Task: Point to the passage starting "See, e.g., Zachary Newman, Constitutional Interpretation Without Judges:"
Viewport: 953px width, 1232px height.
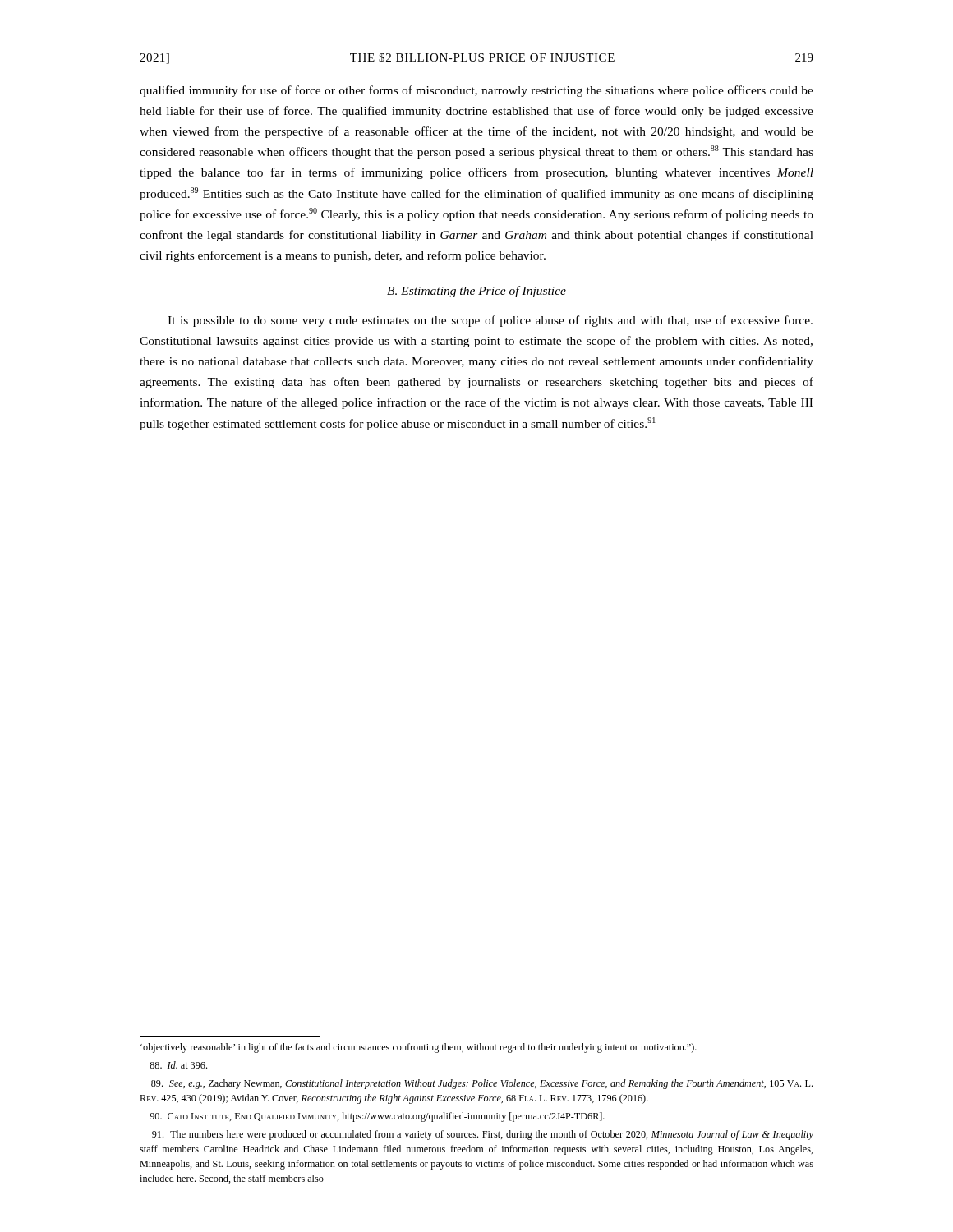Action: 476,1090
